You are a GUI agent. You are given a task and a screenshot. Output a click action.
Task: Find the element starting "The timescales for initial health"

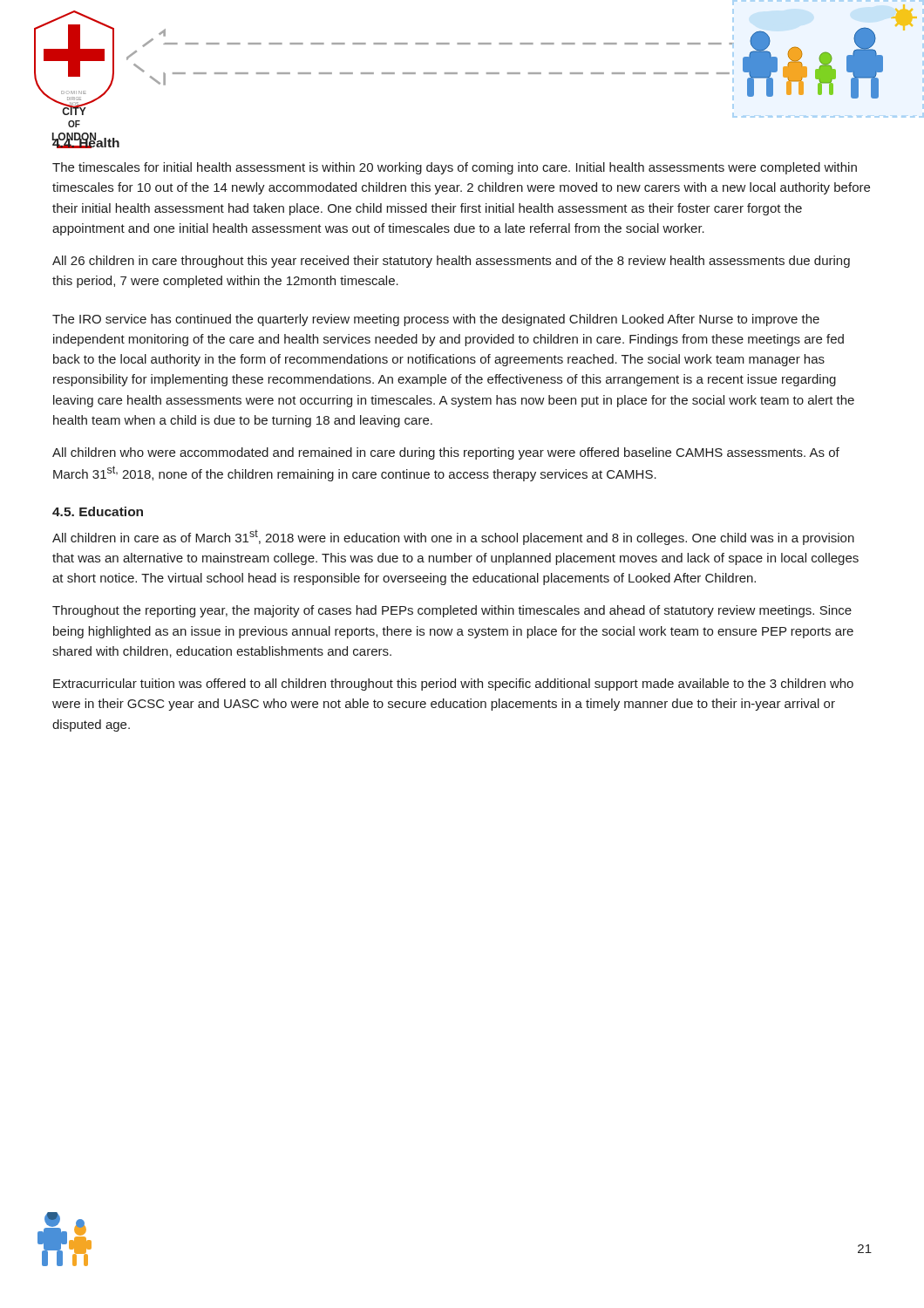[x=461, y=197]
